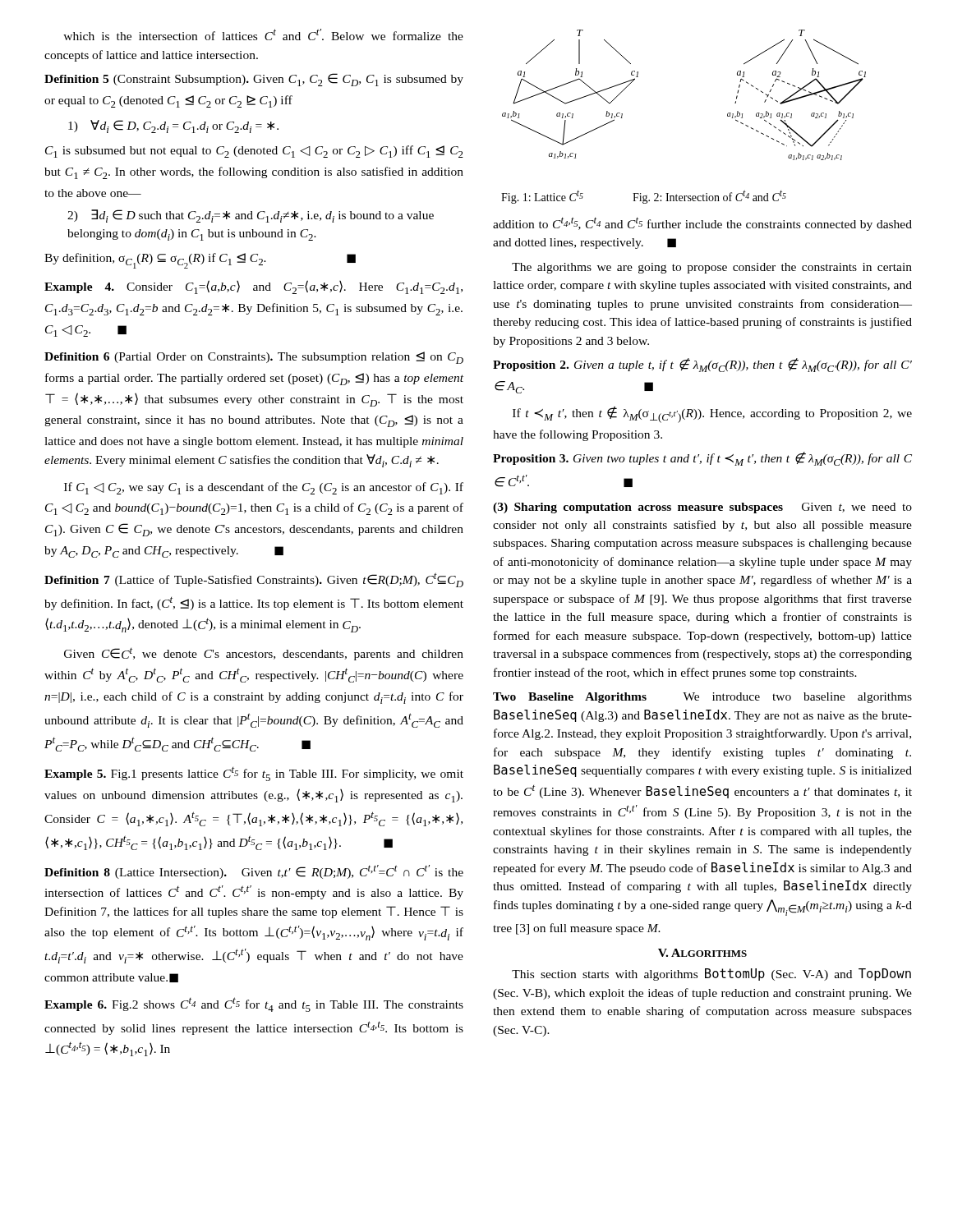
Task: Where is the passage that starts "Proposition 2. Given a tuple t,"?
Action: 702,377
